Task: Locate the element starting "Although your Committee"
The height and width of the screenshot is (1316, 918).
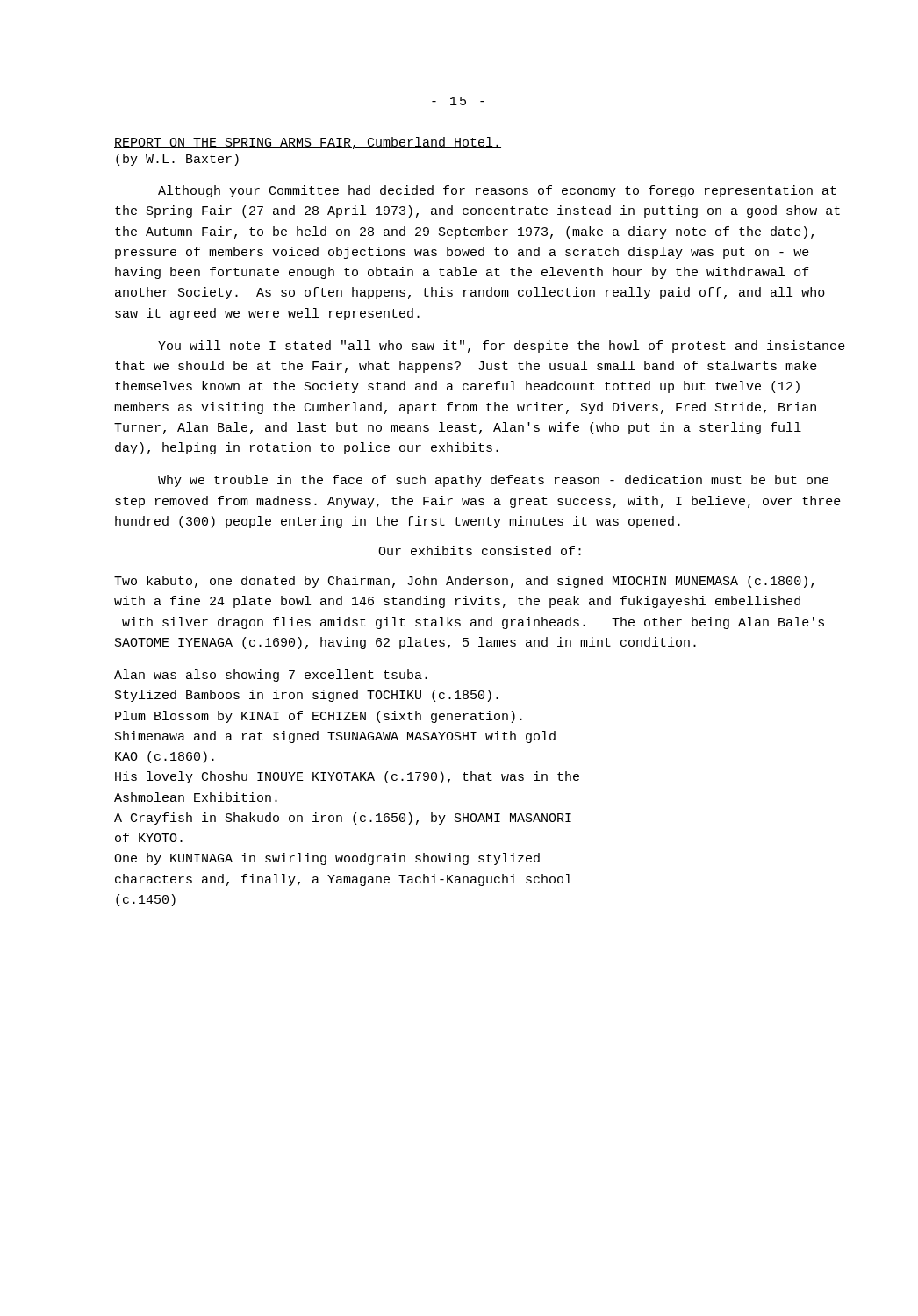Action: click(477, 253)
